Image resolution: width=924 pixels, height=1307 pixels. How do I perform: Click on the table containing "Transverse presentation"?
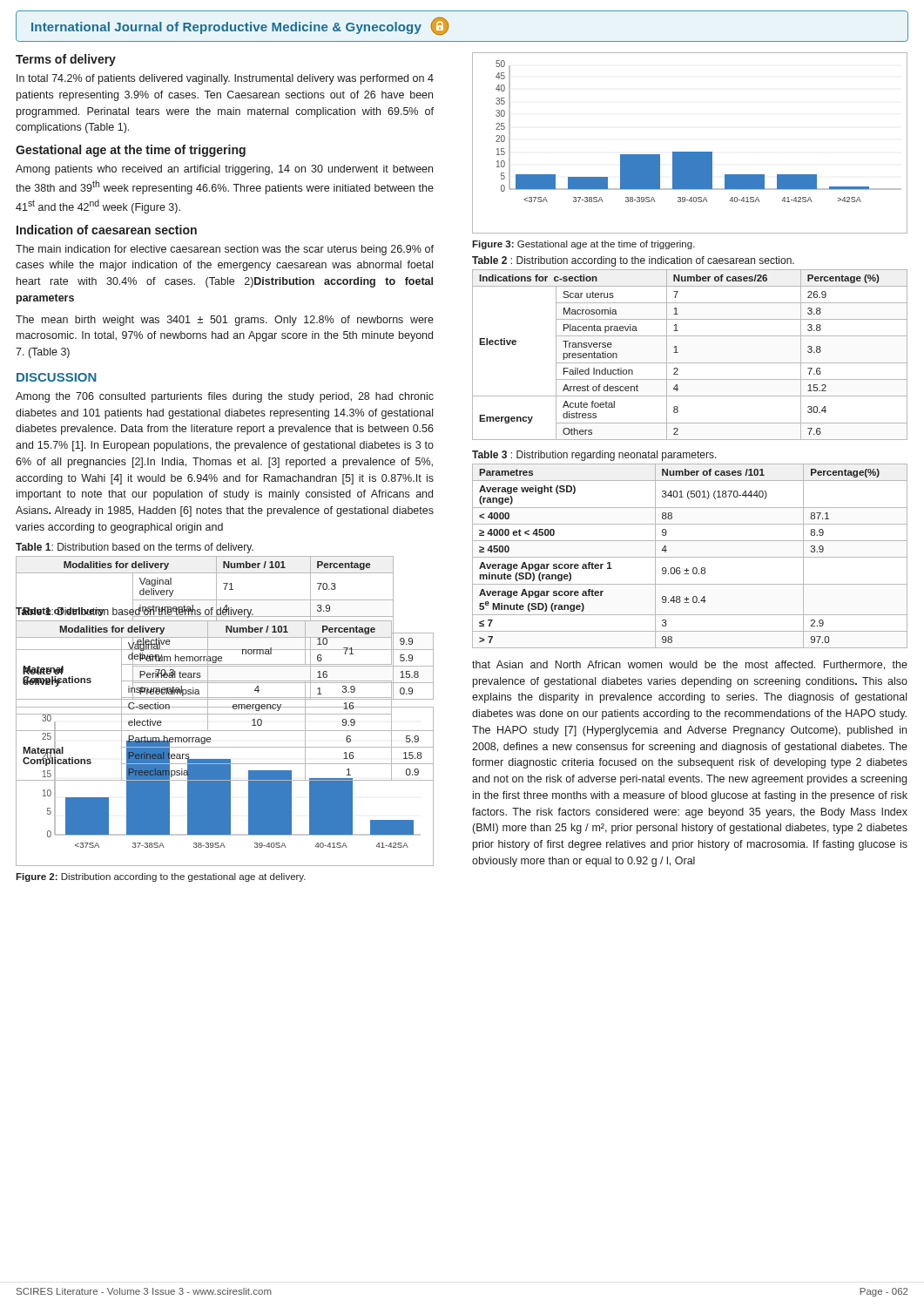click(x=690, y=355)
